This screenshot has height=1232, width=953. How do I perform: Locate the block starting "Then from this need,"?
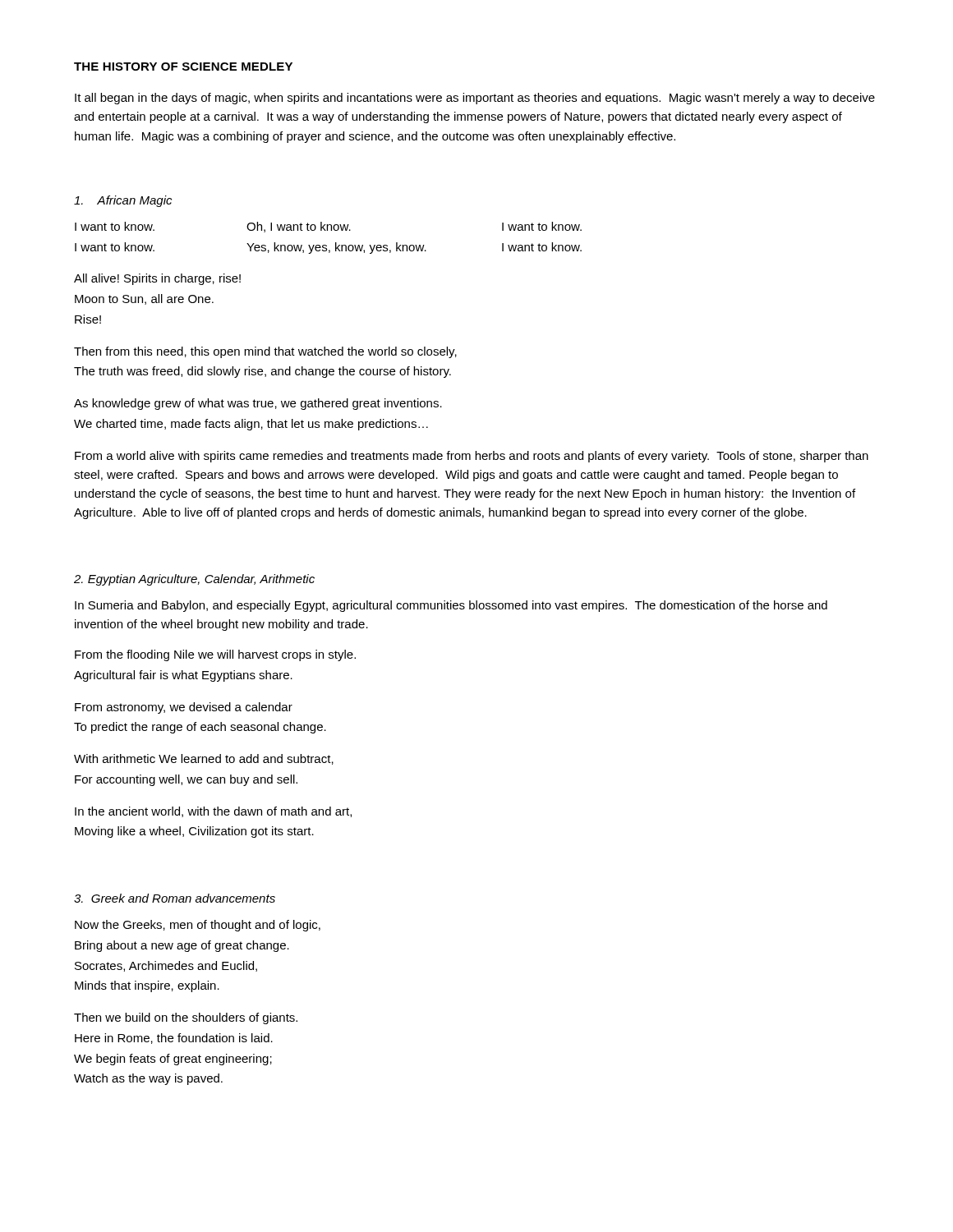(x=266, y=361)
